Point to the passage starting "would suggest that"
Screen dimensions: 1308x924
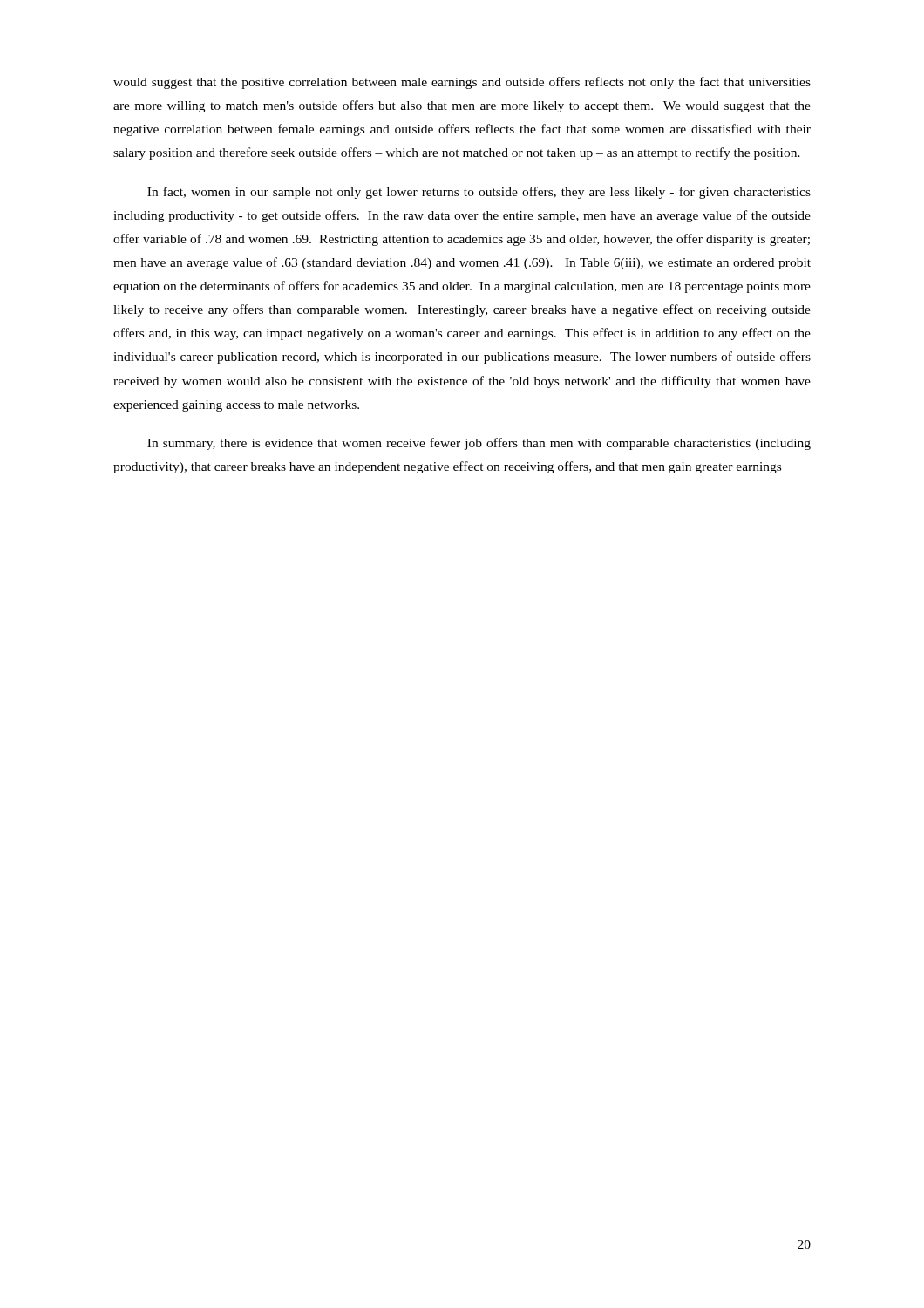(x=462, y=117)
